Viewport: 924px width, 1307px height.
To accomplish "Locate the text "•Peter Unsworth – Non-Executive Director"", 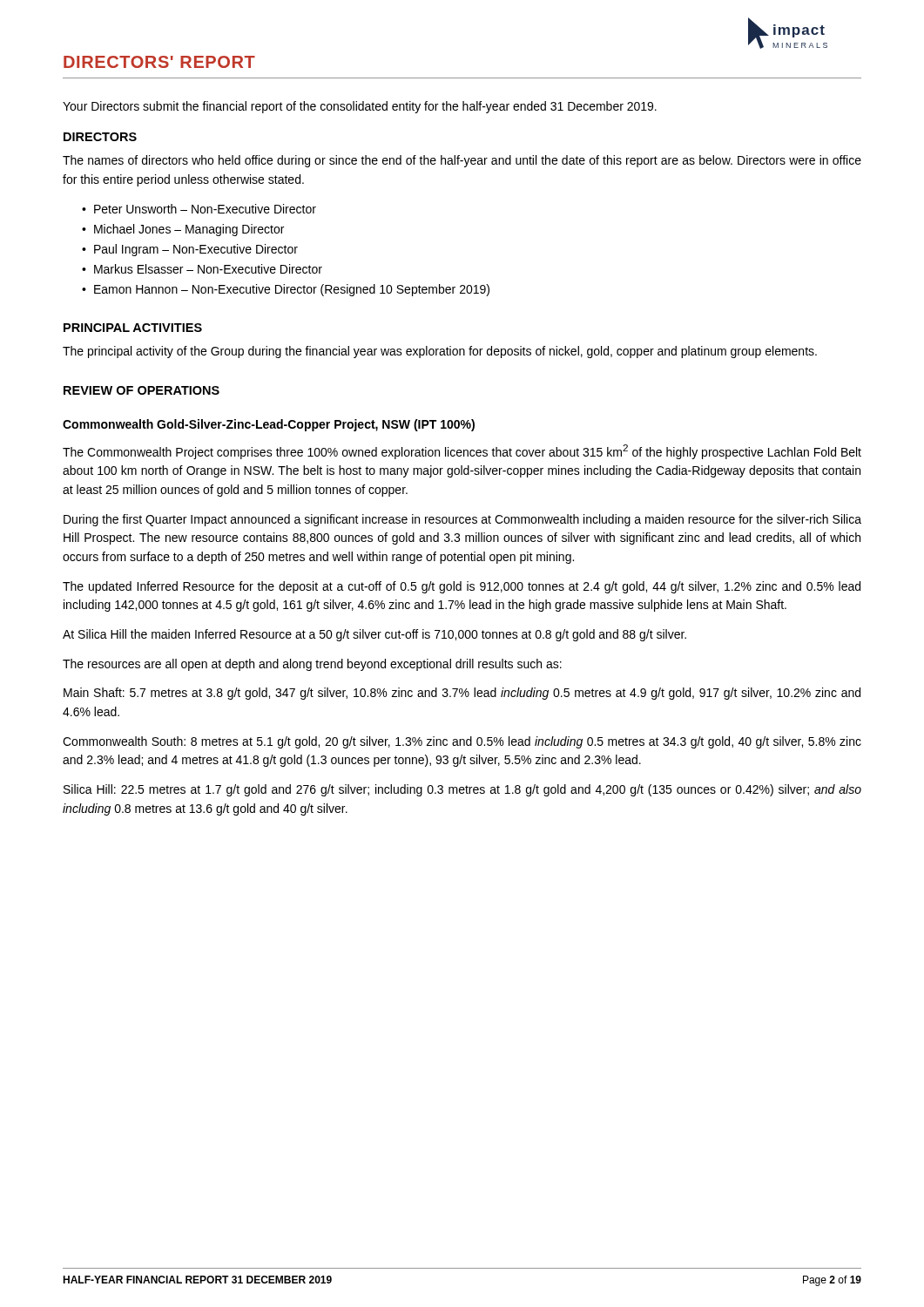I will (199, 209).
